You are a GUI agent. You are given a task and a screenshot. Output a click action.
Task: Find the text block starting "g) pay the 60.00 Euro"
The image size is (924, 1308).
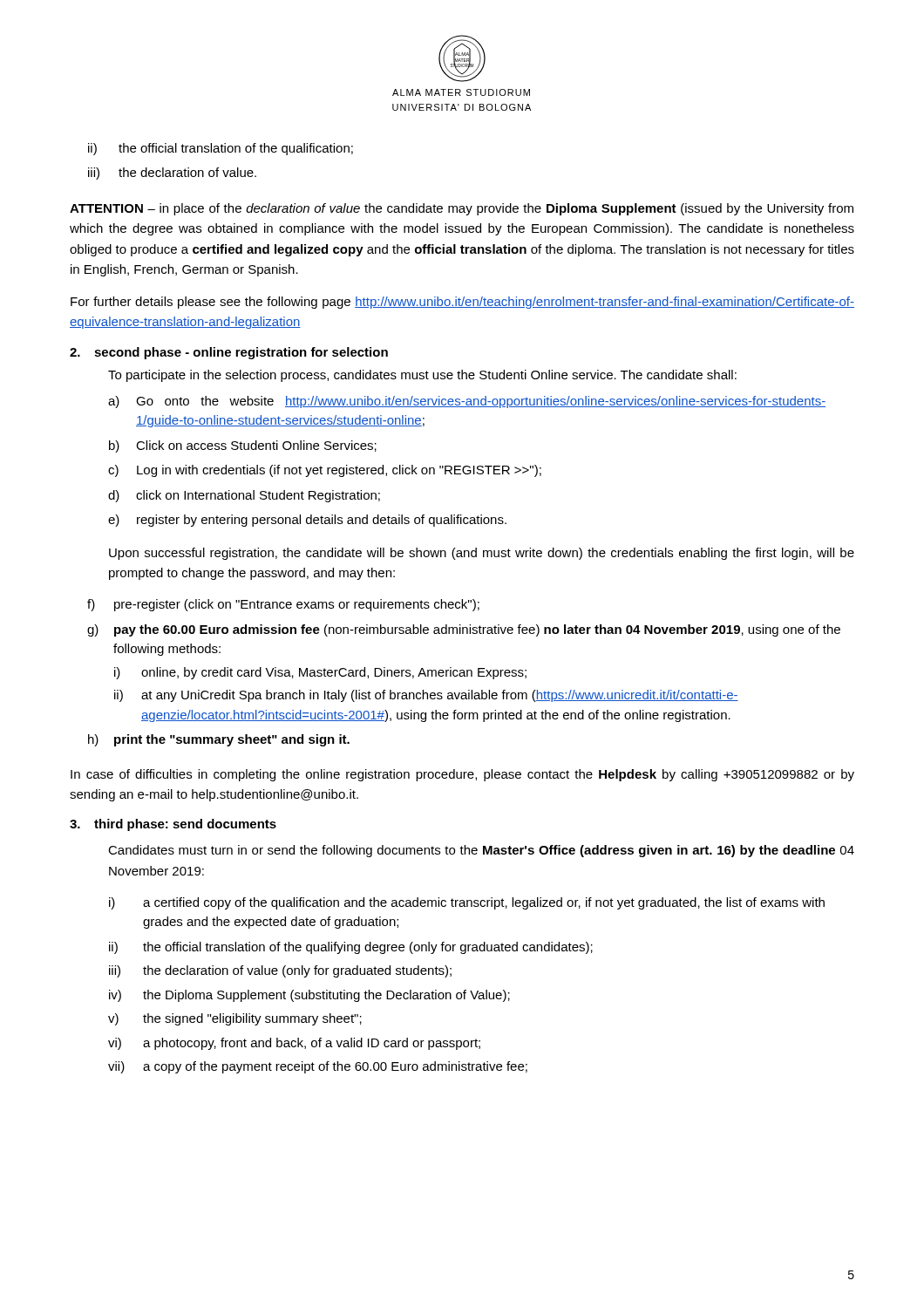[x=471, y=672]
